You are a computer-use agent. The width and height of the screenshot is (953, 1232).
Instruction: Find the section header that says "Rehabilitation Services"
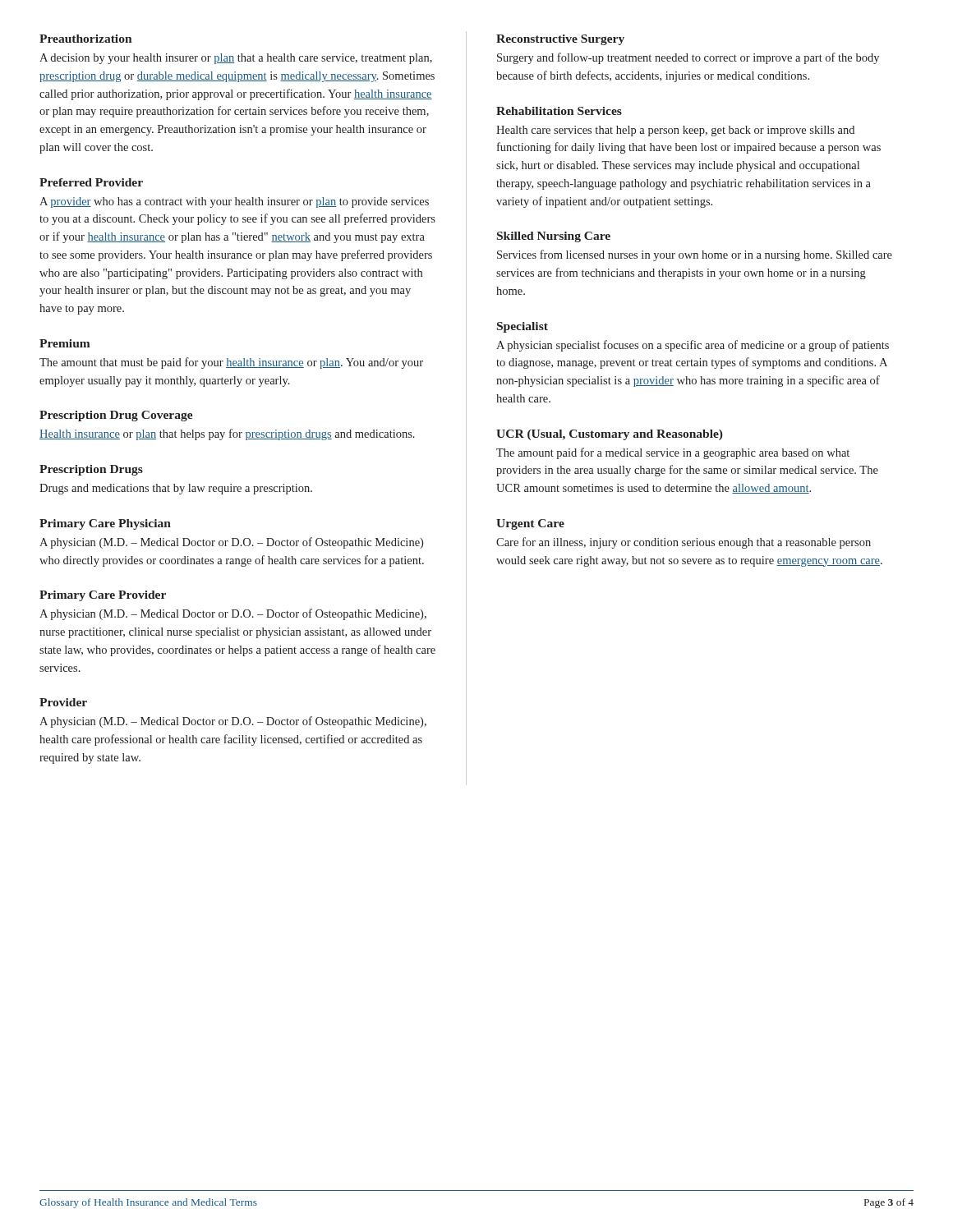click(559, 110)
